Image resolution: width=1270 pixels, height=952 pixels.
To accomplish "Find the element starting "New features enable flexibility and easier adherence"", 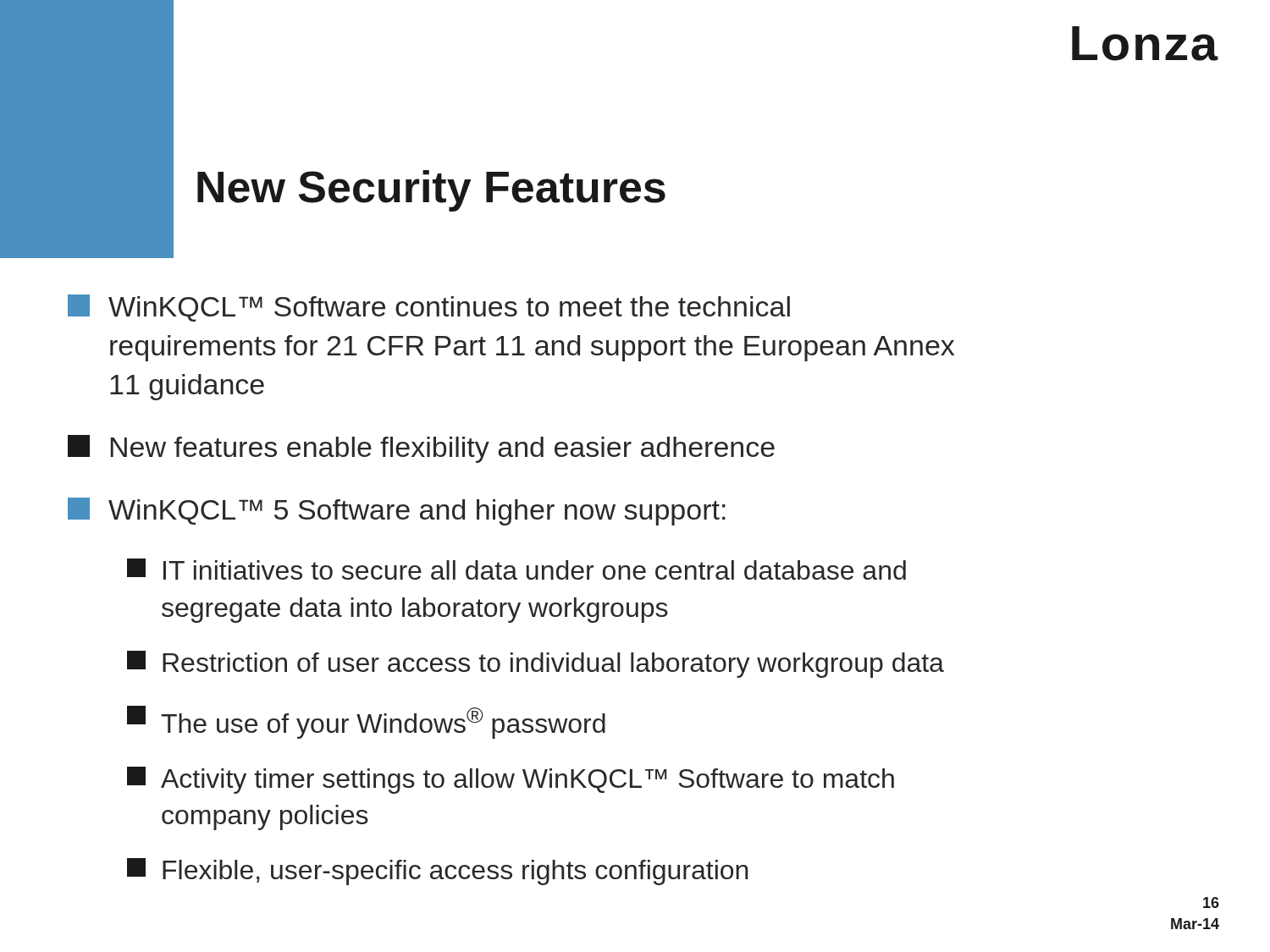I will point(422,447).
